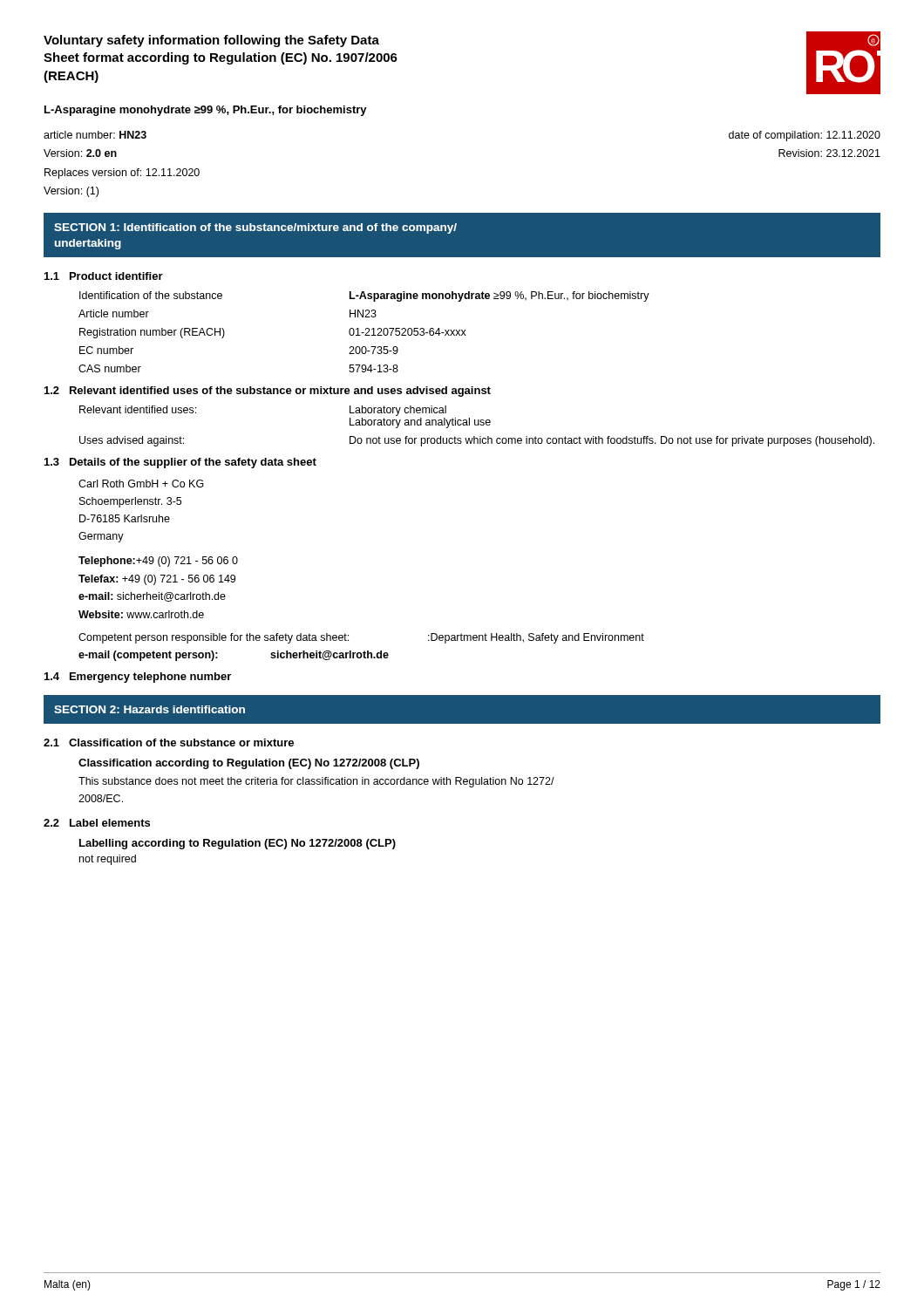The height and width of the screenshot is (1308, 924).
Task: Click the passage that begins "Relevant identified uses: Laboratory chemicalLaboratory and analytical"
Action: [x=462, y=416]
